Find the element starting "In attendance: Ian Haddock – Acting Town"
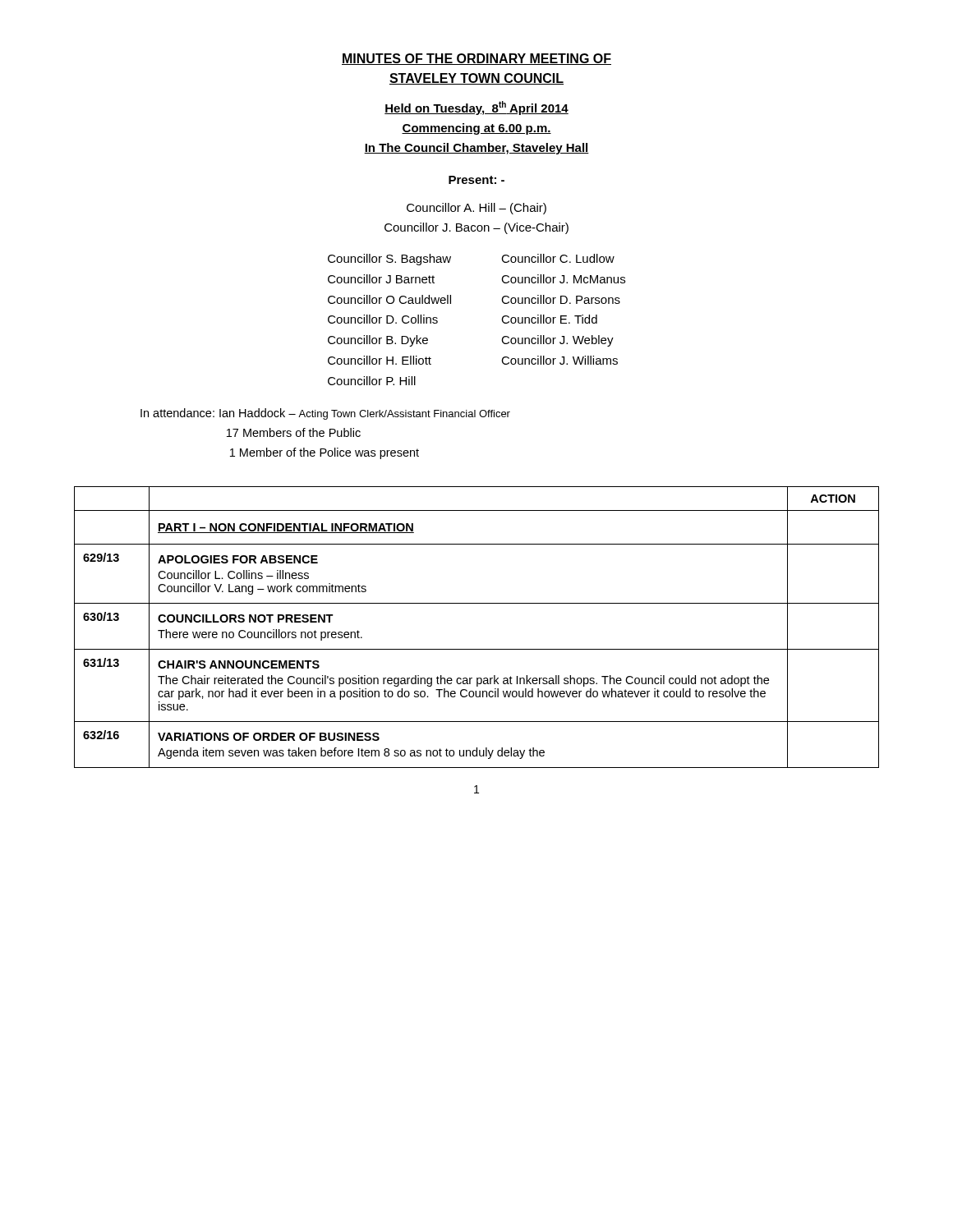This screenshot has width=953, height=1232. click(325, 433)
